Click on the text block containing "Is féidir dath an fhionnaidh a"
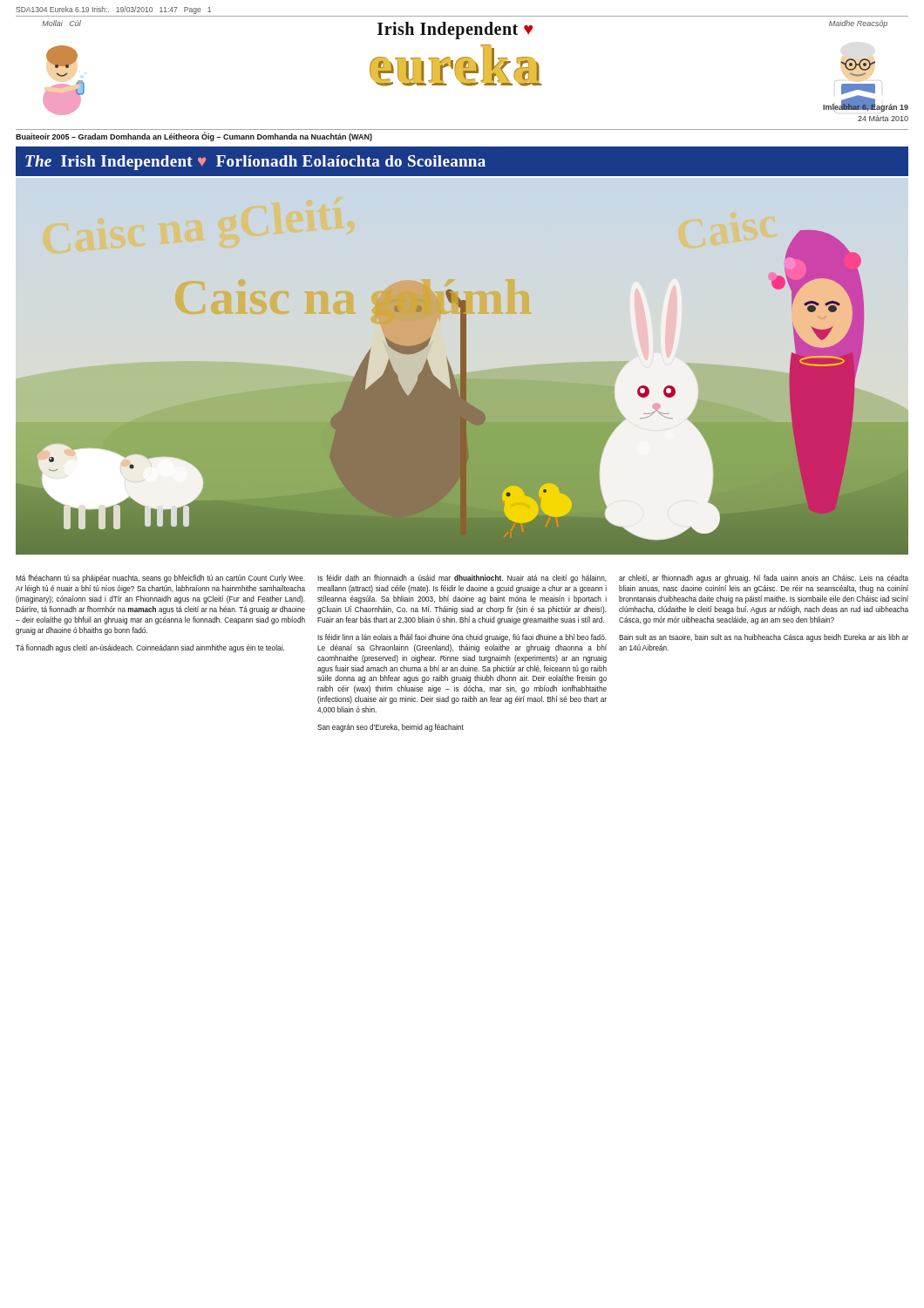 [x=462, y=654]
